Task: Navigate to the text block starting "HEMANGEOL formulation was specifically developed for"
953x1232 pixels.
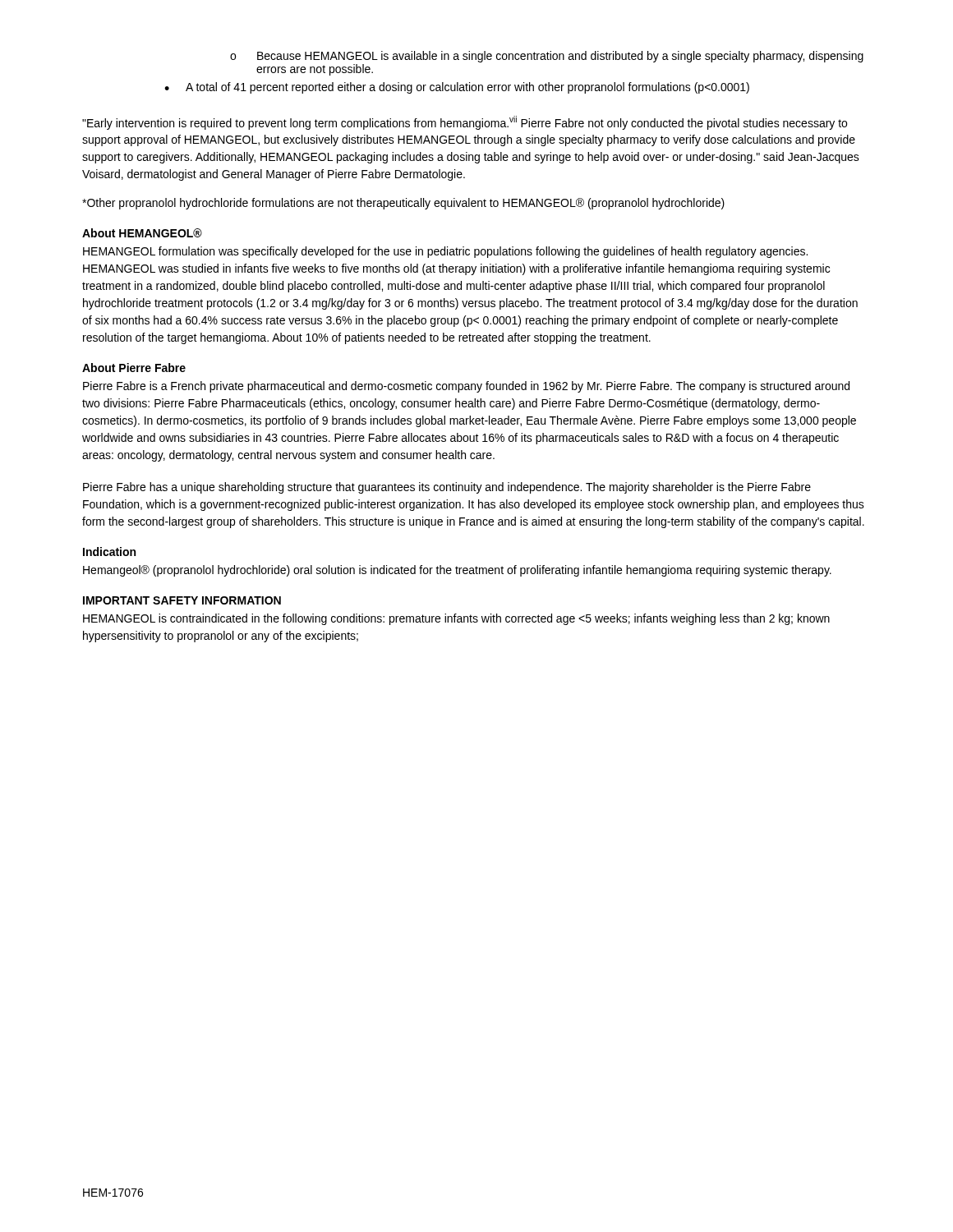Action: pos(476,295)
